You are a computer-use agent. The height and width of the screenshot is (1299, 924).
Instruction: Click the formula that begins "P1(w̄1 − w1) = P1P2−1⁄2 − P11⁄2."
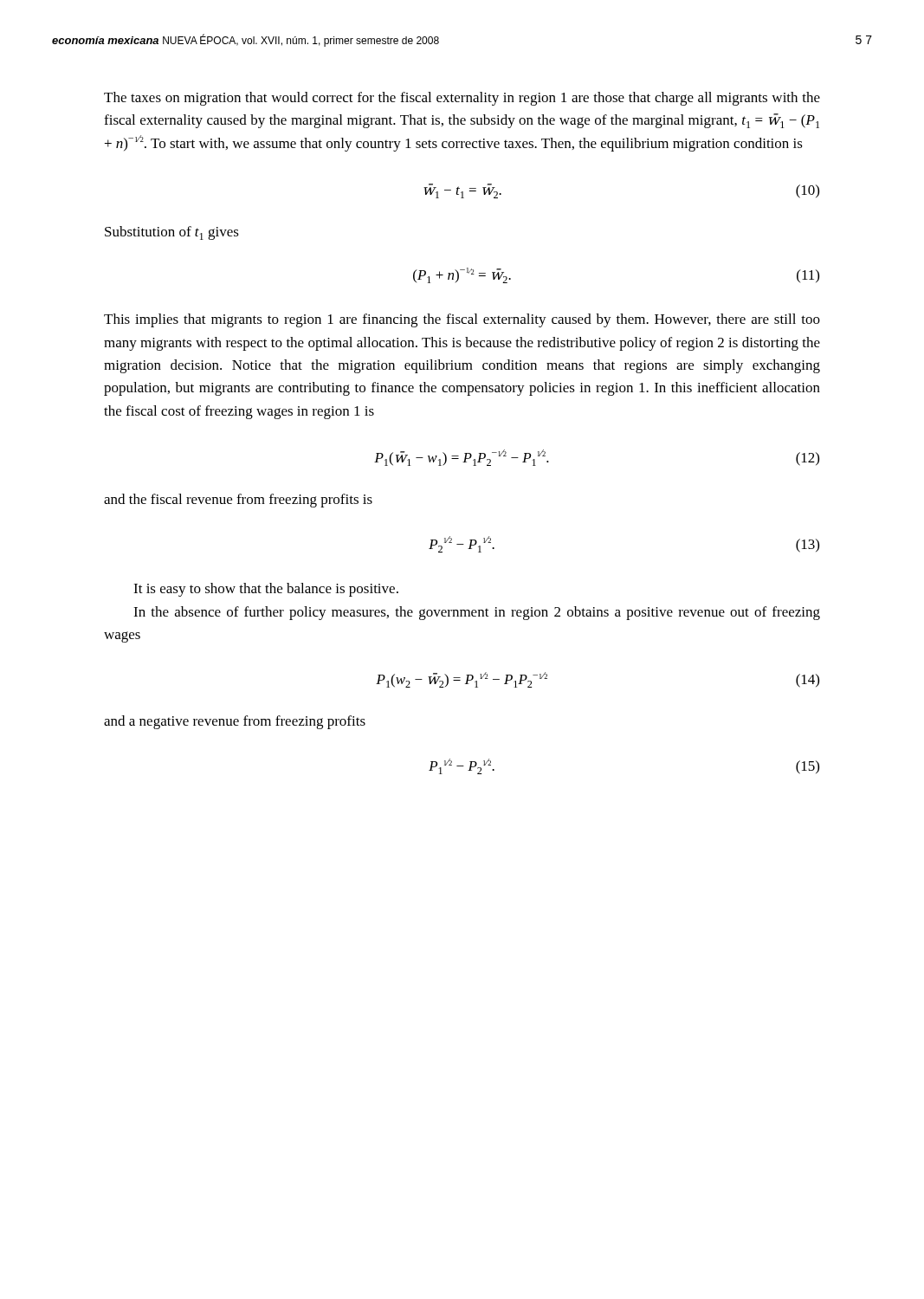click(466, 458)
